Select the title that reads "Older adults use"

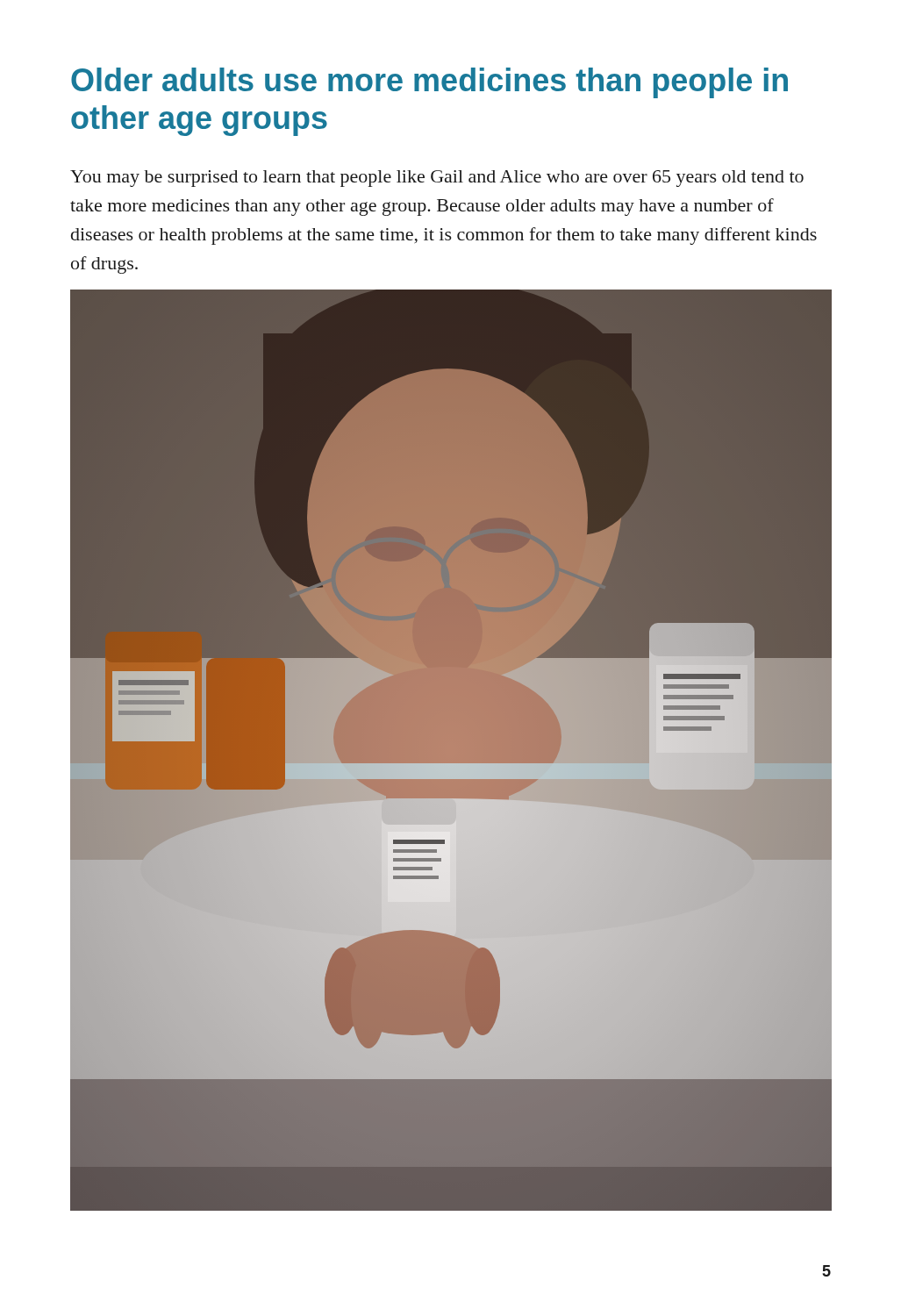tap(450, 99)
